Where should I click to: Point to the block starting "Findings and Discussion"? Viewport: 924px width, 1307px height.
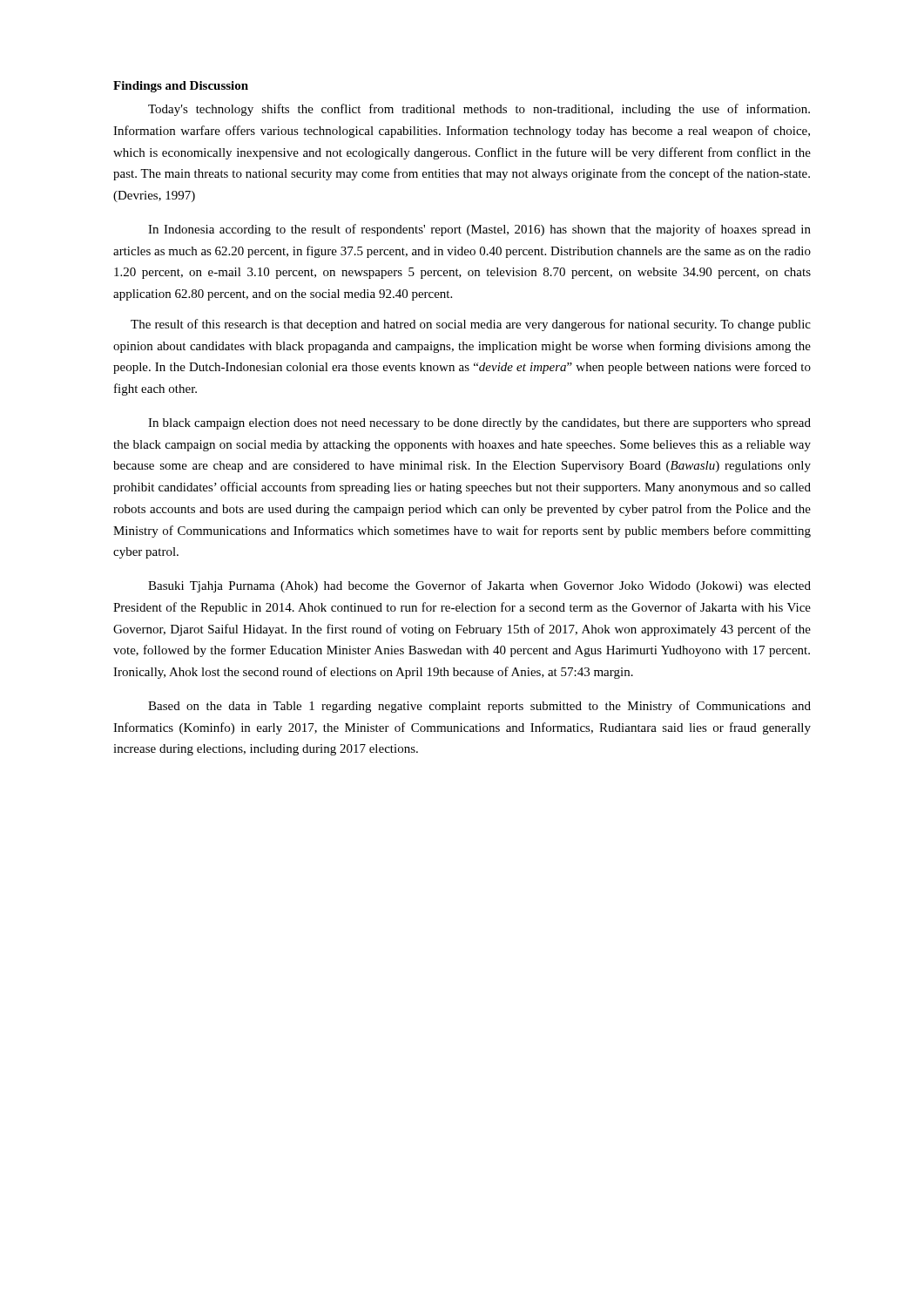pyautogui.click(x=181, y=85)
